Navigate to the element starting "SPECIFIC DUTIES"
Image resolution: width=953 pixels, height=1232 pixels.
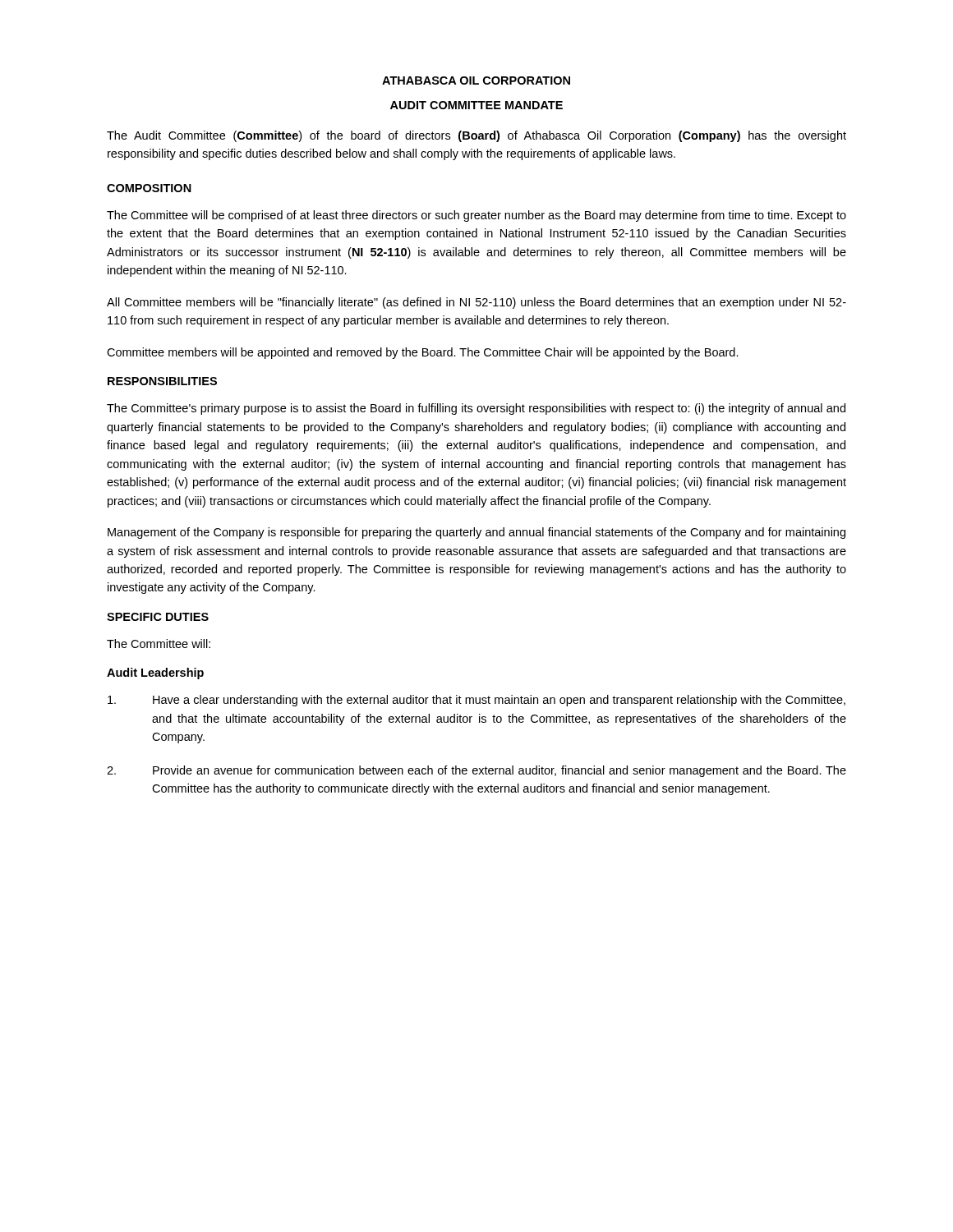click(158, 617)
